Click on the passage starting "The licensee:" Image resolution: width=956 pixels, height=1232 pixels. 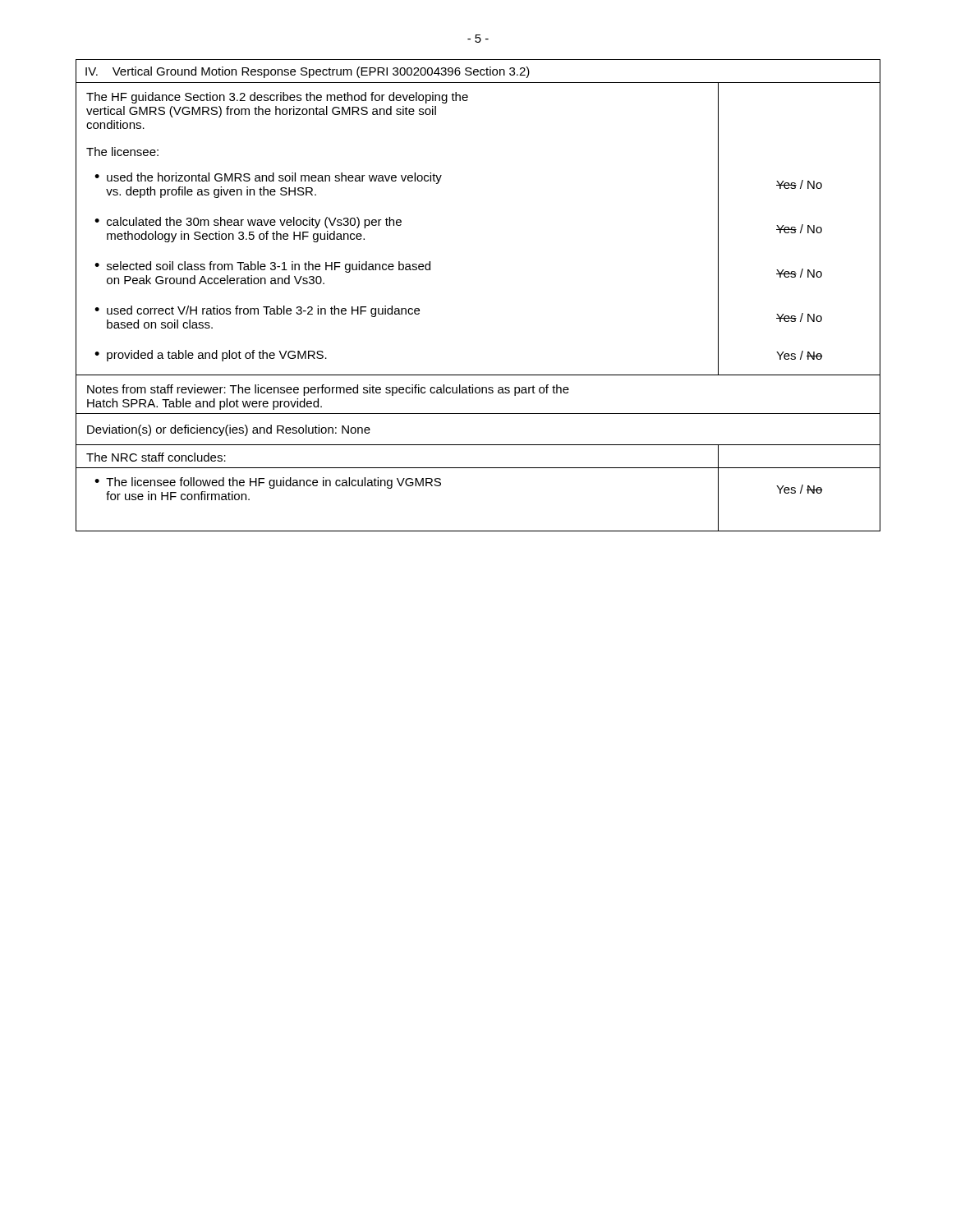115,152
